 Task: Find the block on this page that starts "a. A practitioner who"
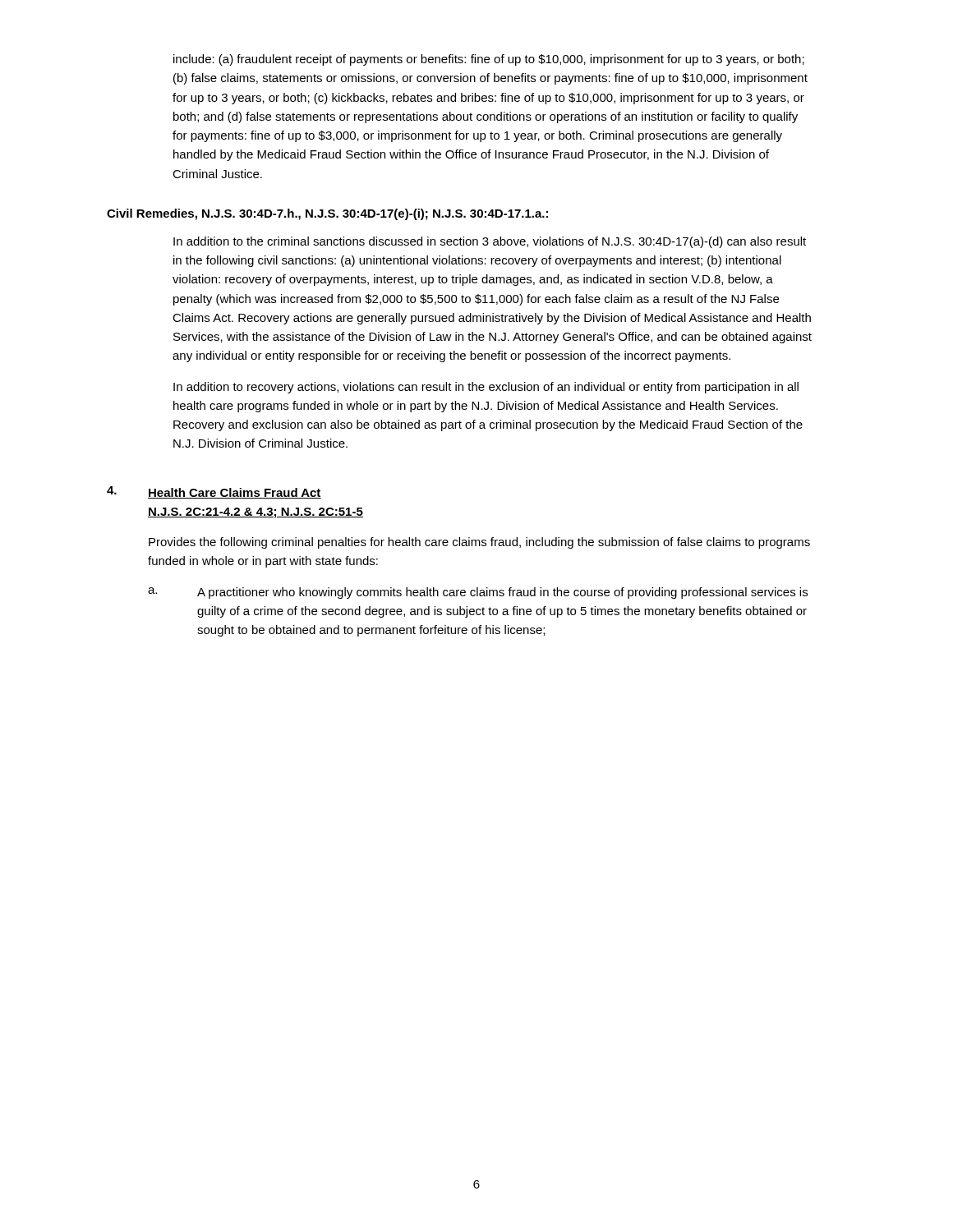pos(481,611)
